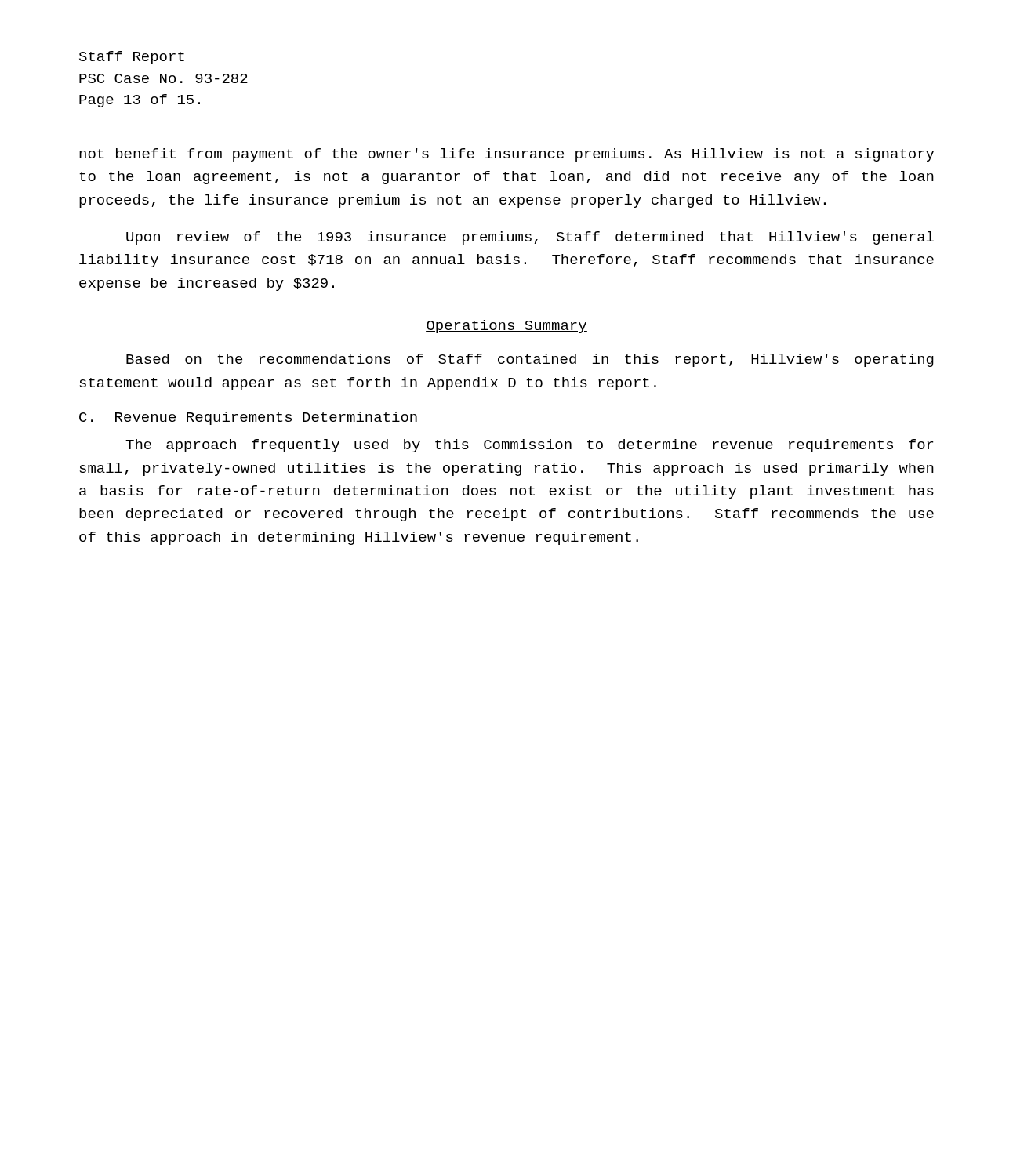Viewport: 1013px width, 1176px height.
Task: Select the text block starting "Operations Summary"
Action: [506, 326]
